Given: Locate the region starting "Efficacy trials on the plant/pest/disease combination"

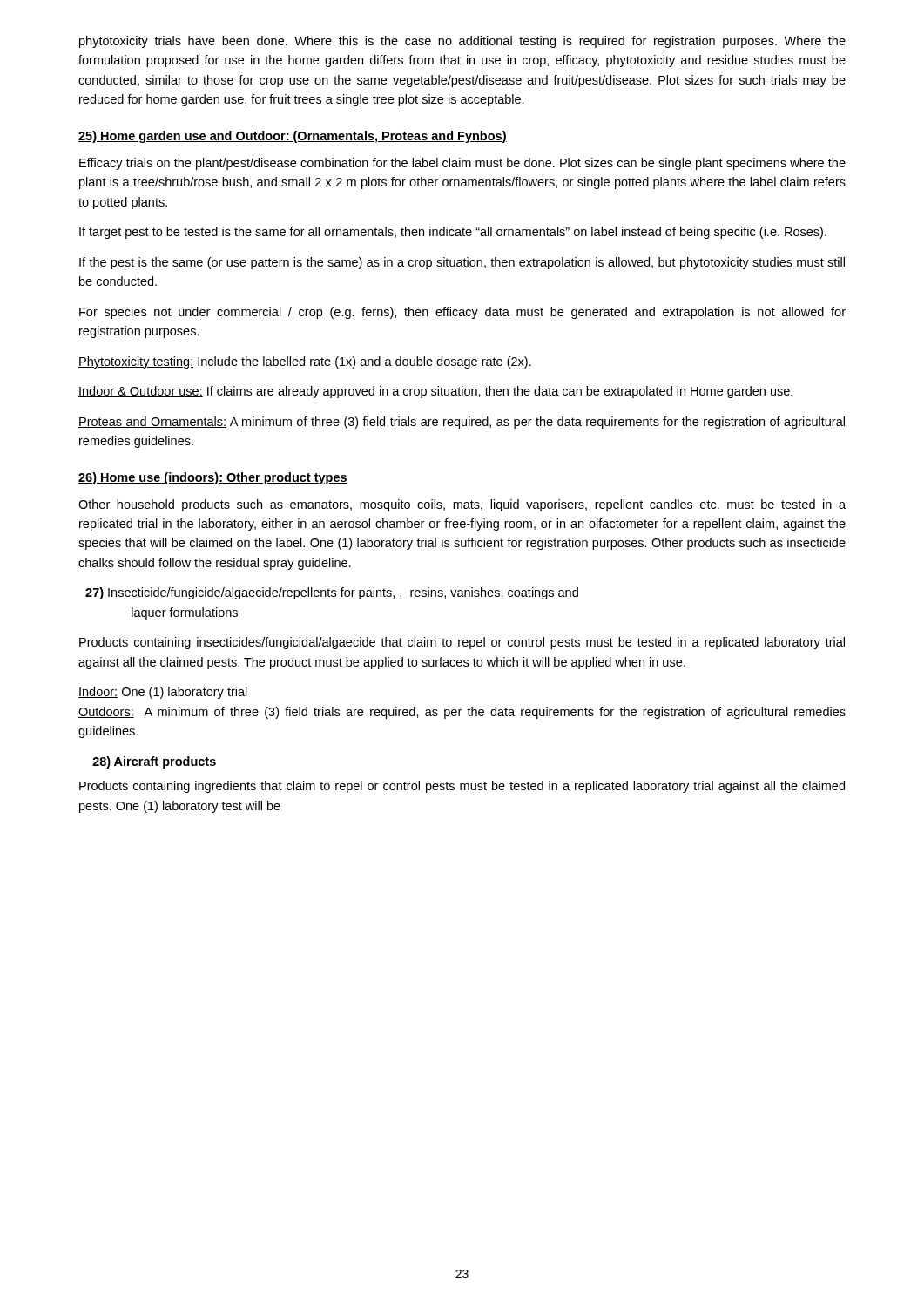Looking at the screenshot, I should point(462,182).
